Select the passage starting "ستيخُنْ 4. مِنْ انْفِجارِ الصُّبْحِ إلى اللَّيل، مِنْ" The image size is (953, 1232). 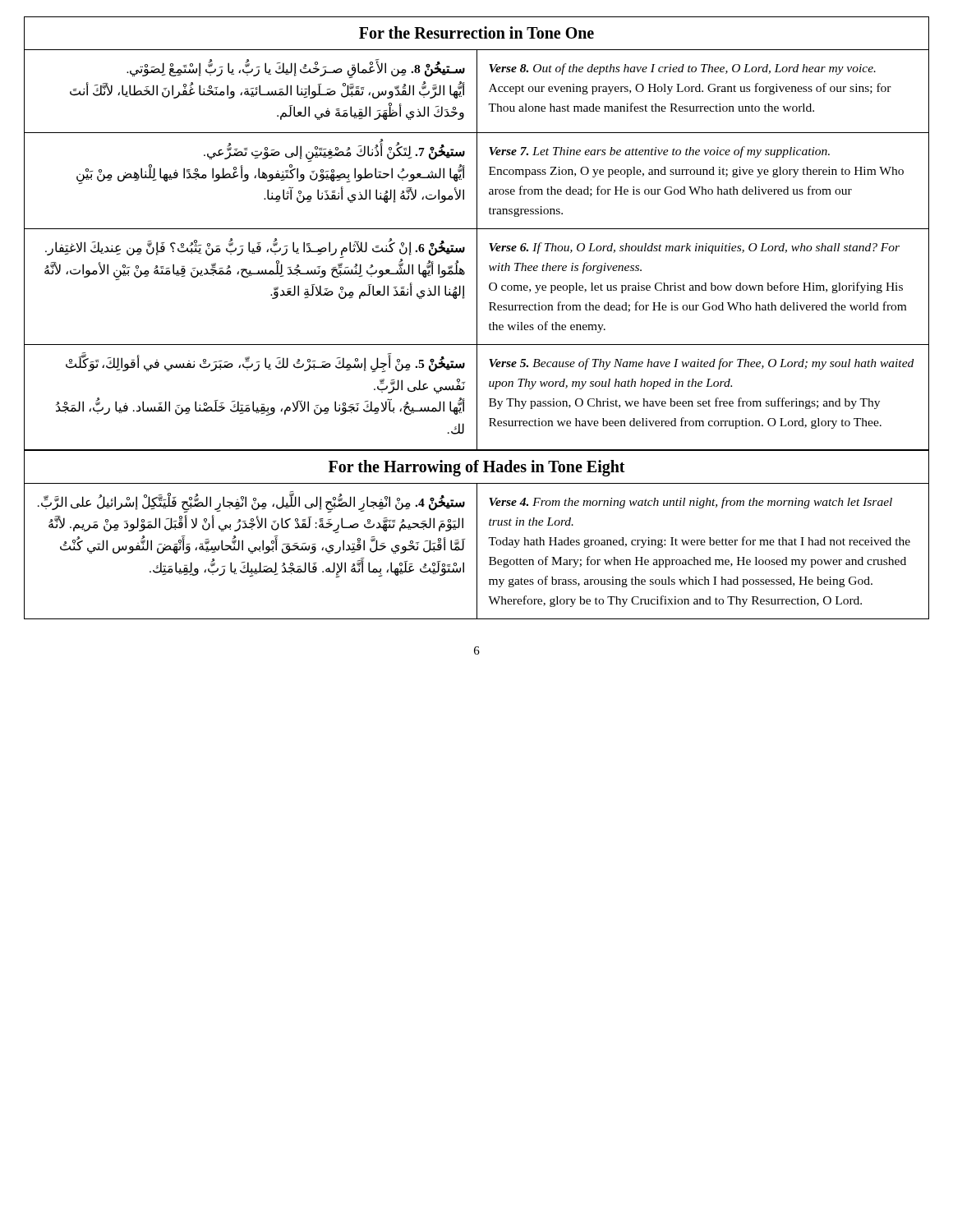476,551
